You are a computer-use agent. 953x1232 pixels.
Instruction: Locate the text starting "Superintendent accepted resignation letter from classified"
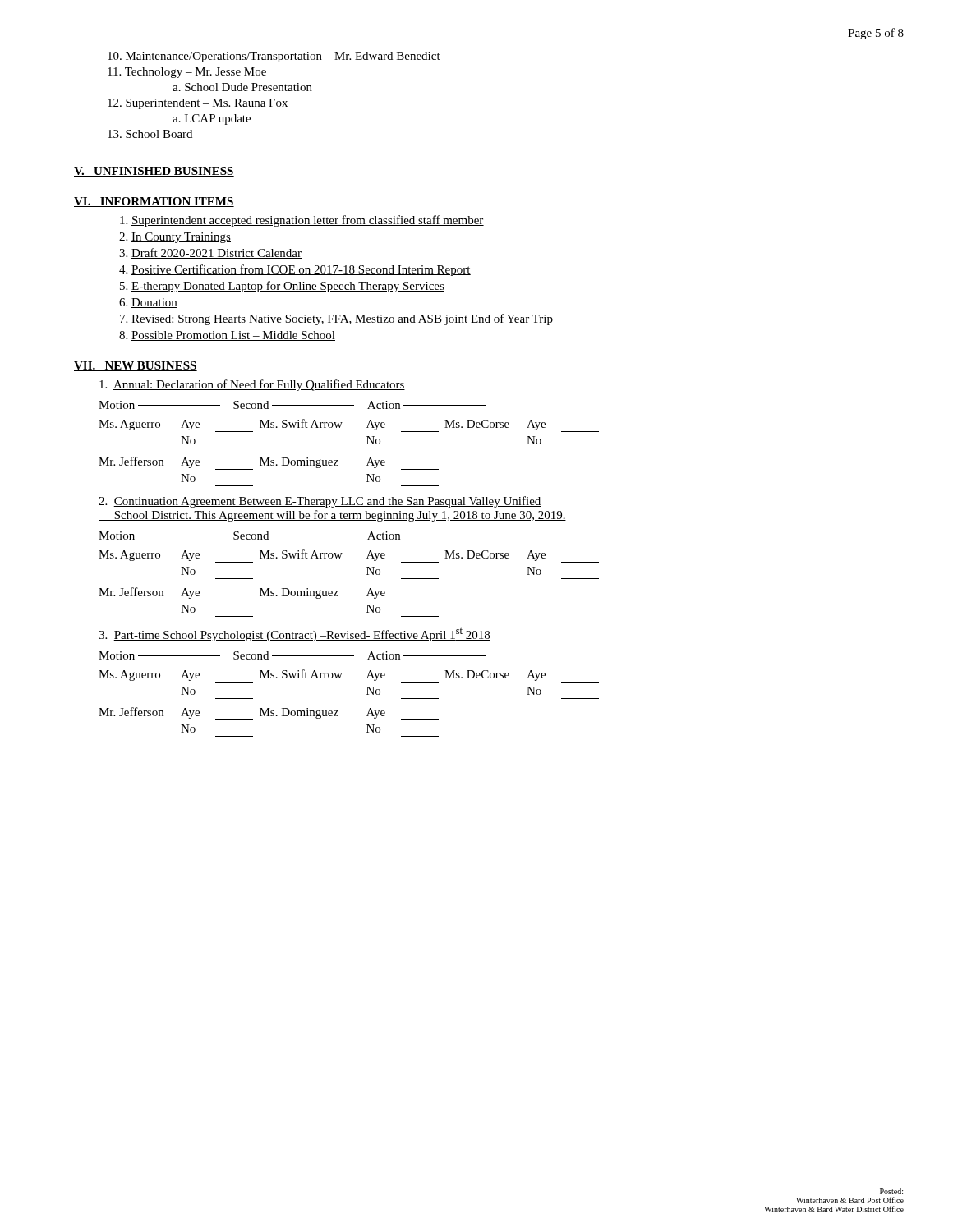tap(307, 220)
